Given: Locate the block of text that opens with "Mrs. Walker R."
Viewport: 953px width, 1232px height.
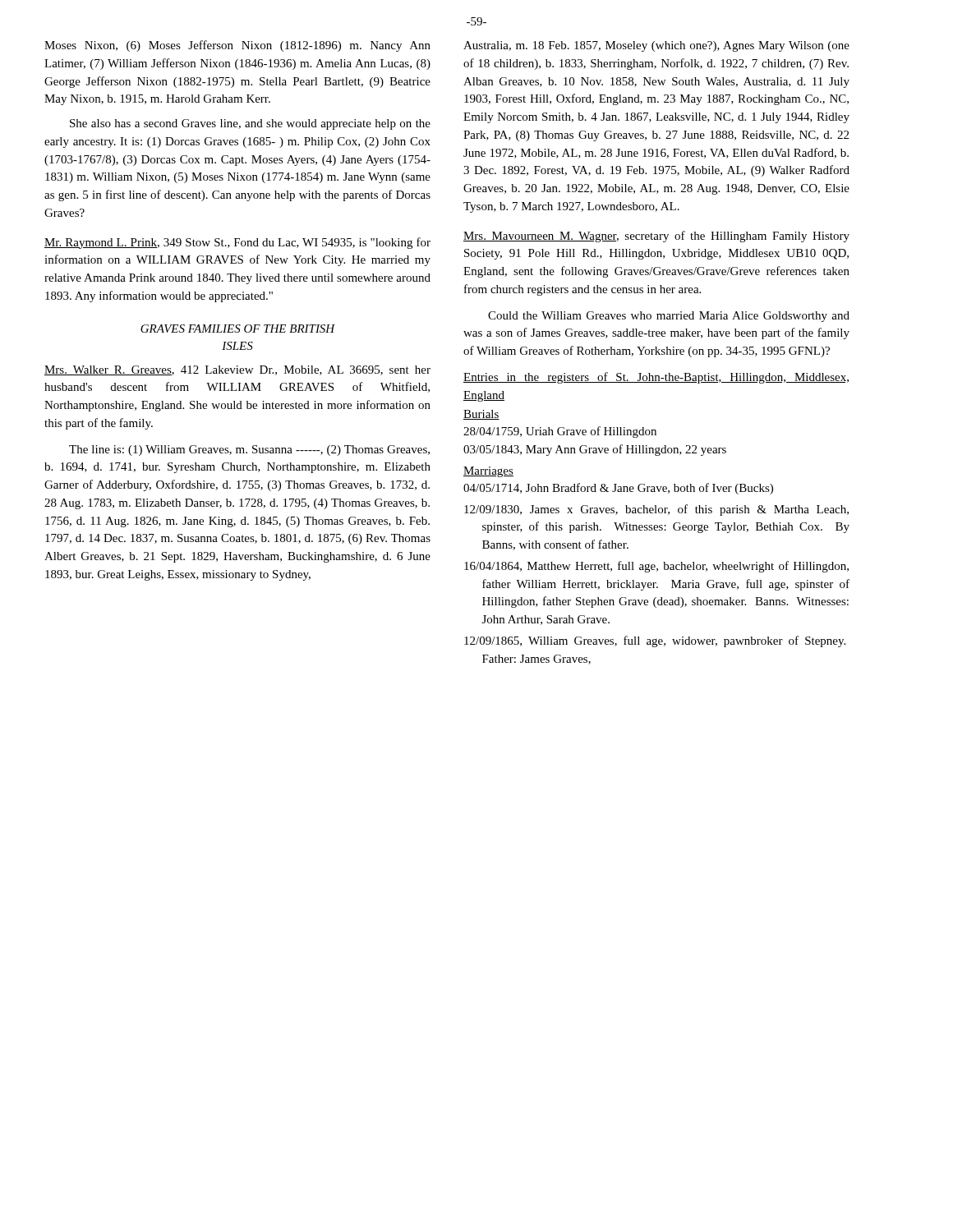Looking at the screenshot, I should click(x=237, y=397).
